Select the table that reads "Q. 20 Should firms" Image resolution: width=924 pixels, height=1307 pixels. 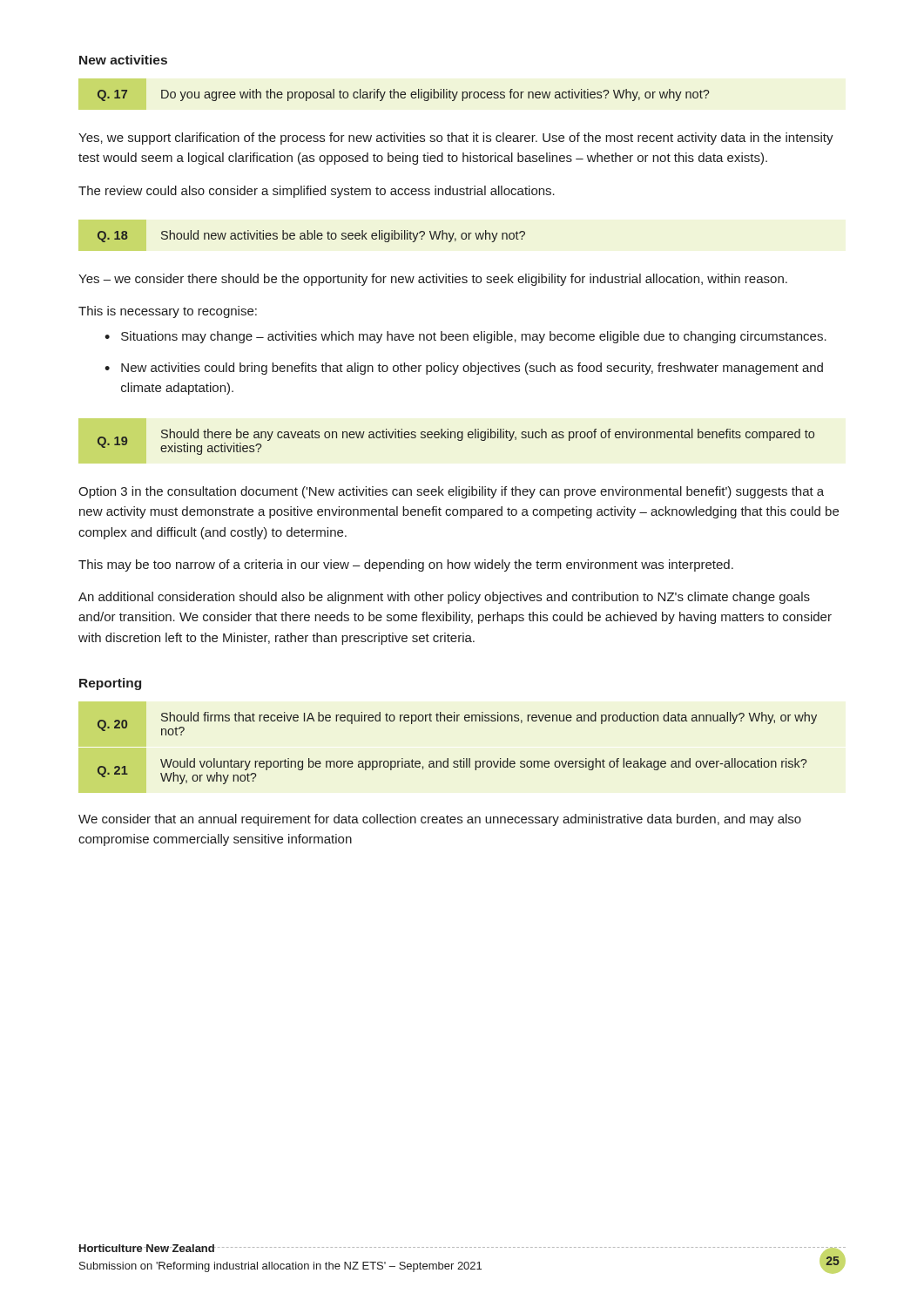point(462,747)
